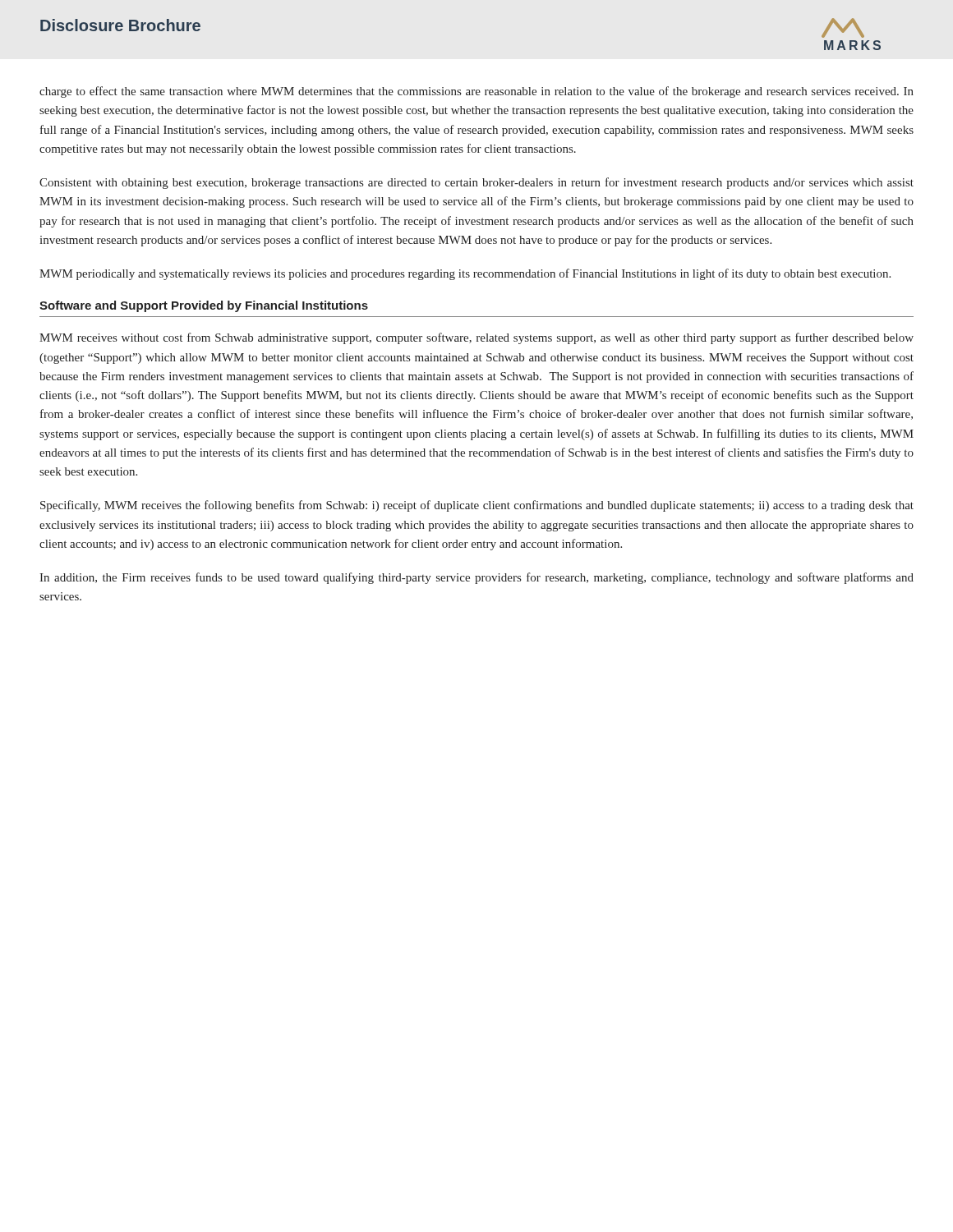Find the text block that reads "In addition, the Firm receives funds to be"
The image size is (953, 1232).
pyautogui.click(x=476, y=587)
